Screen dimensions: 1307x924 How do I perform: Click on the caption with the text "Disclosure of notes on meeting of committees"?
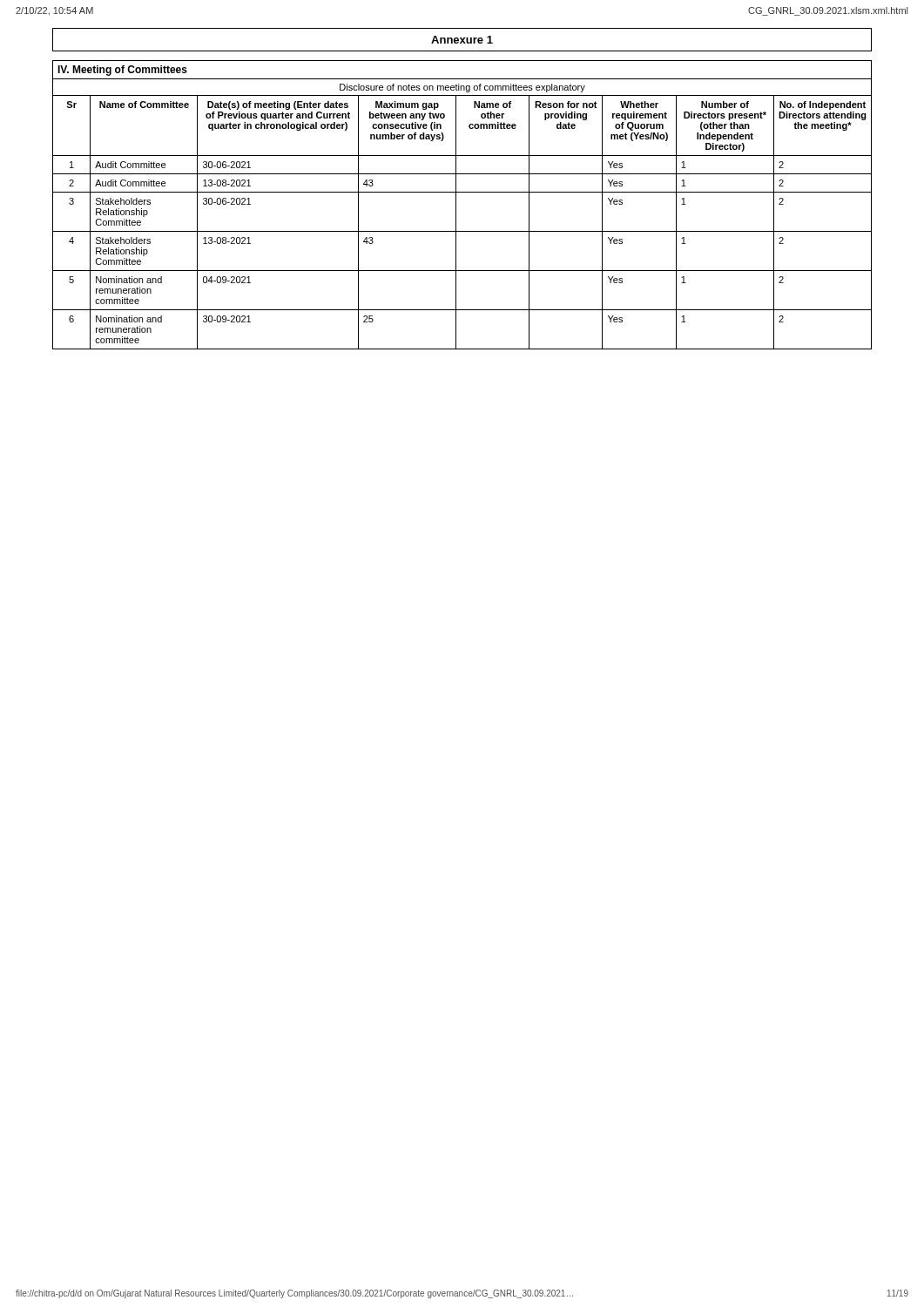tap(462, 87)
